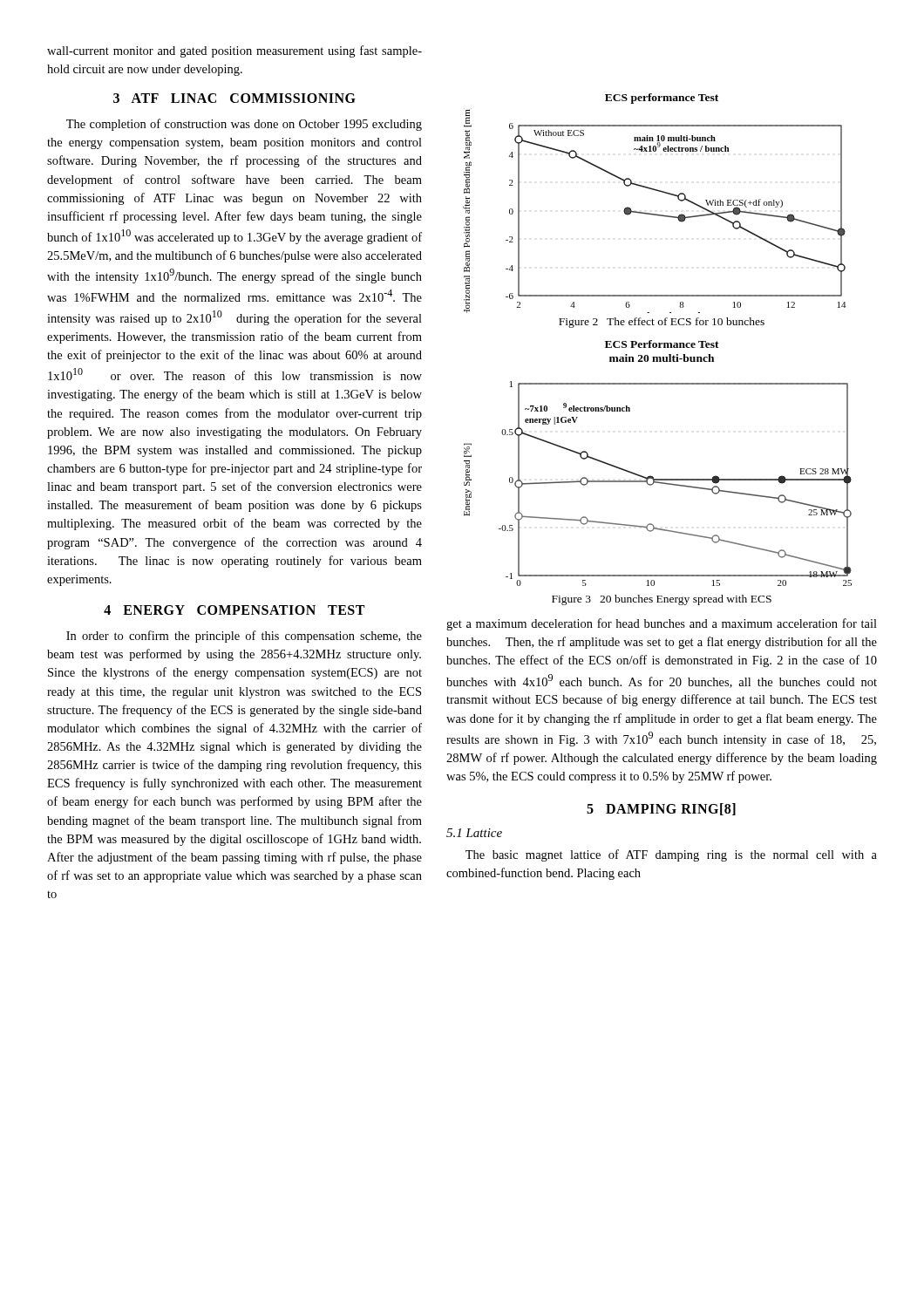Point to the passage starting "The completion of construction was"
The image size is (924, 1308).
(x=234, y=352)
